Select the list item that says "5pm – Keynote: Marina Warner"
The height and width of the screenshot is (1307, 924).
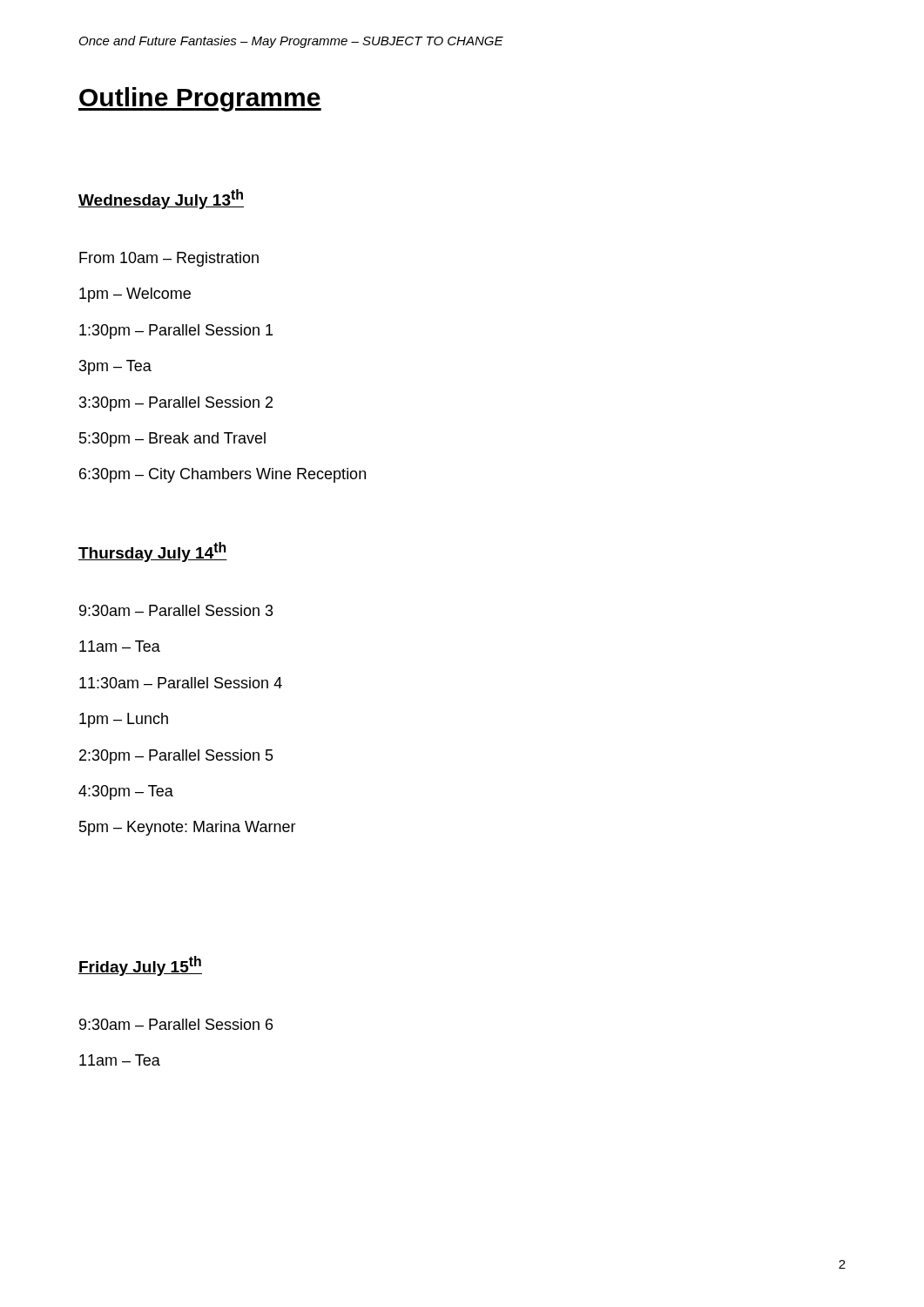click(x=187, y=827)
